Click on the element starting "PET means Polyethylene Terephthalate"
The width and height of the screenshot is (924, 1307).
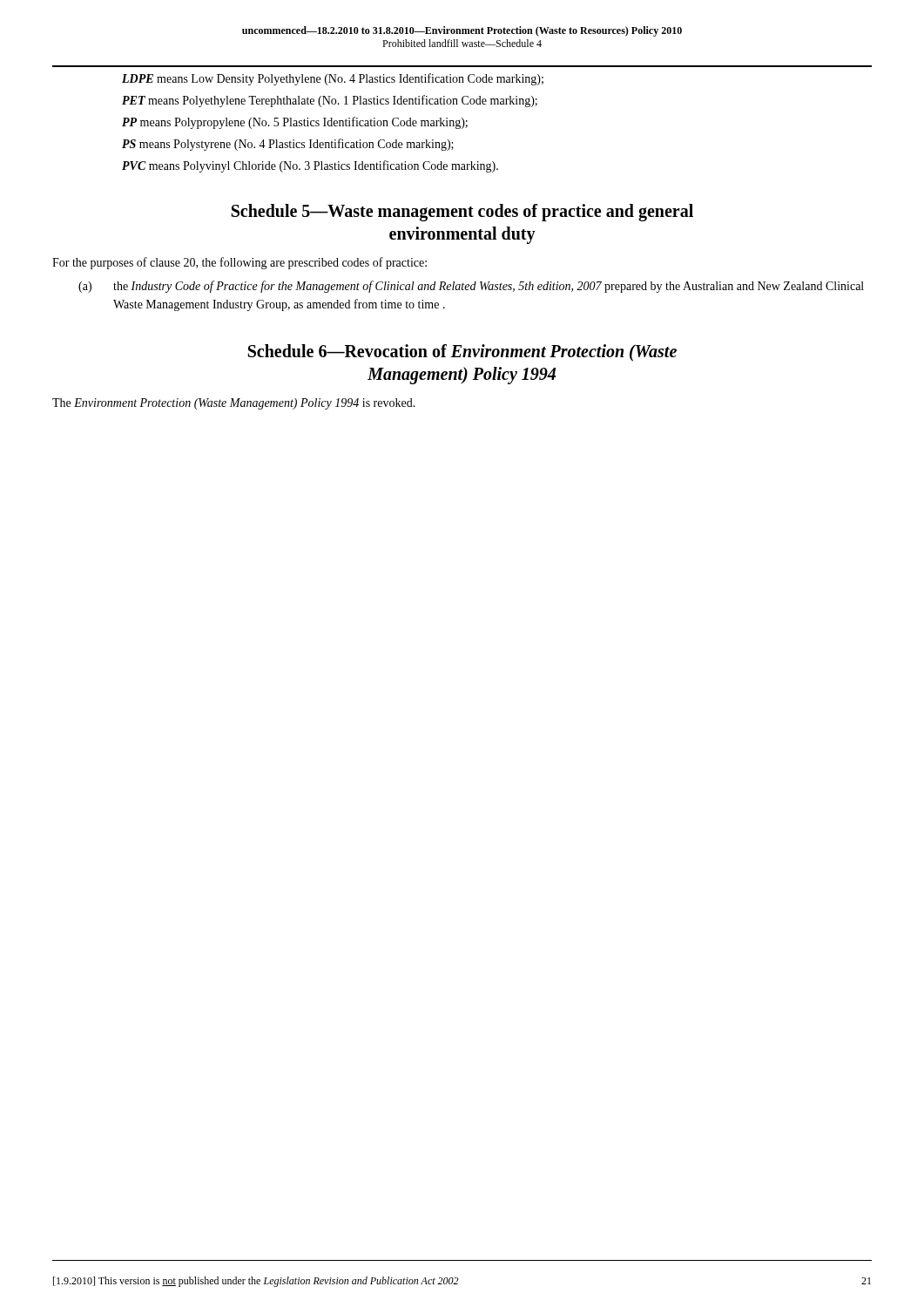(x=330, y=101)
